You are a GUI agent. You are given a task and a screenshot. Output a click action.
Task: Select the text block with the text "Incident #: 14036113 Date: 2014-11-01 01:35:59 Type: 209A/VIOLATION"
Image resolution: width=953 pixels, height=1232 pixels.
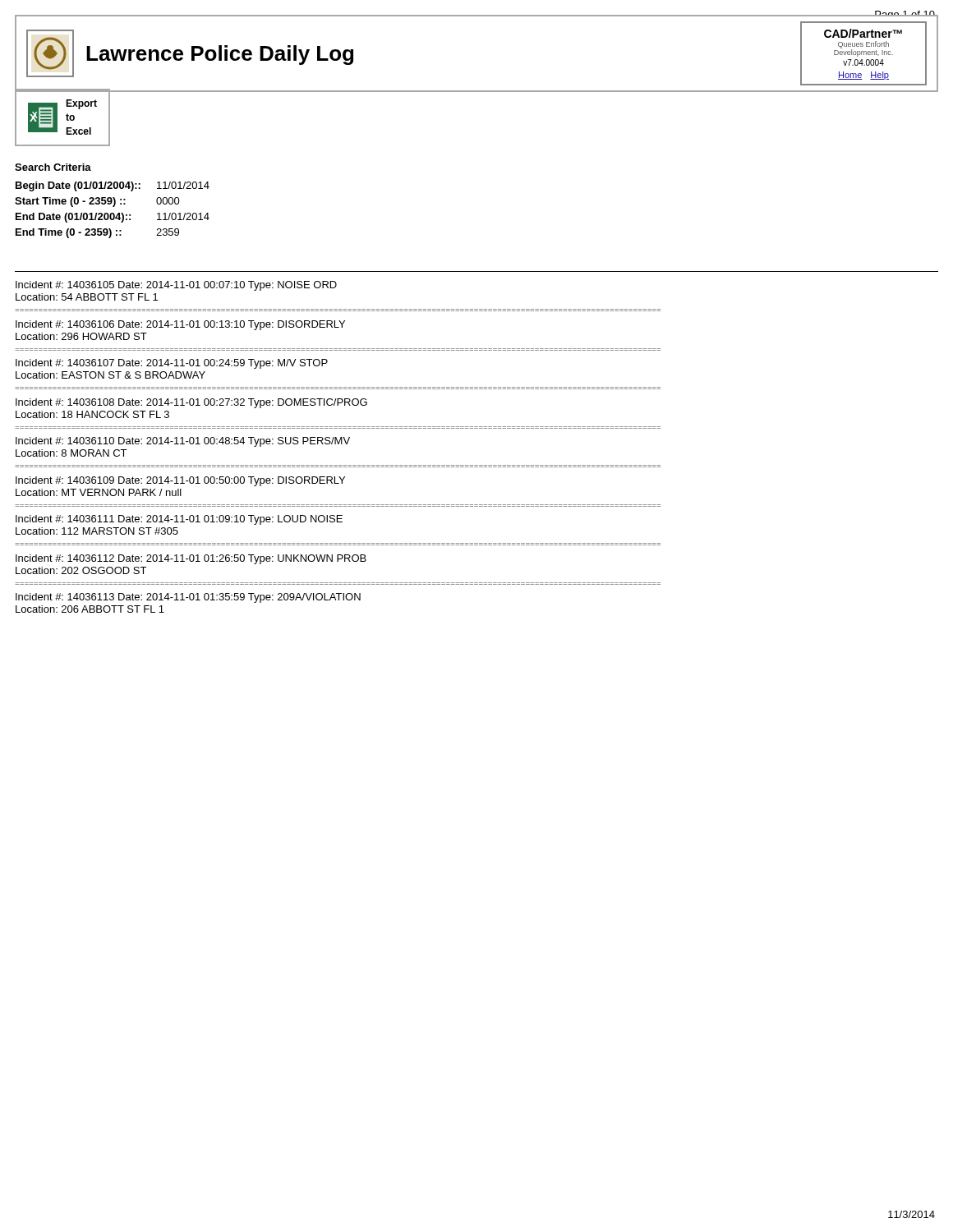188,603
